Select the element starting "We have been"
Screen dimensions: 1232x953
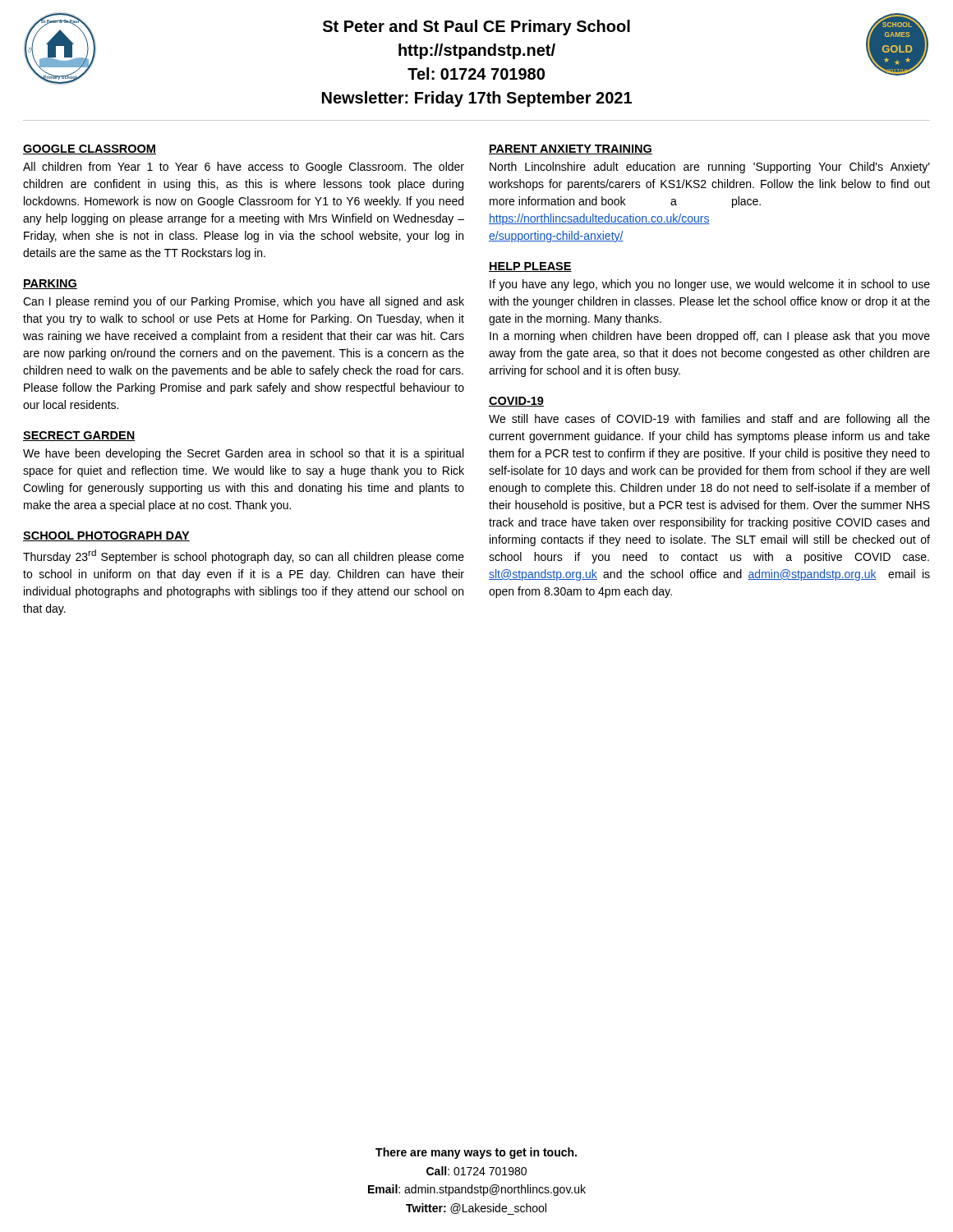coord(244,479)
